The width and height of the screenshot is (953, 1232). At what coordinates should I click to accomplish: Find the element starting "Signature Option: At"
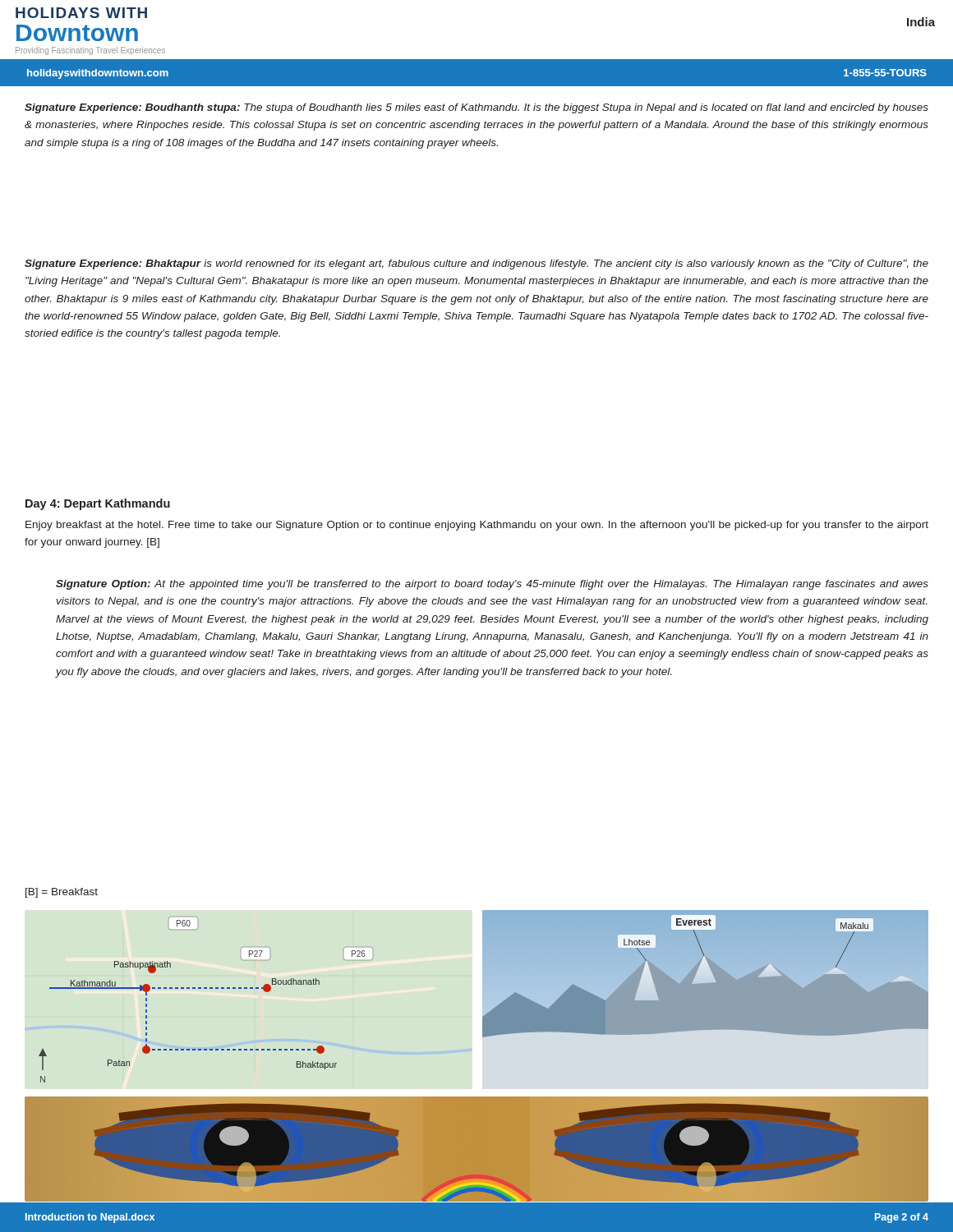tap(492, 627)
